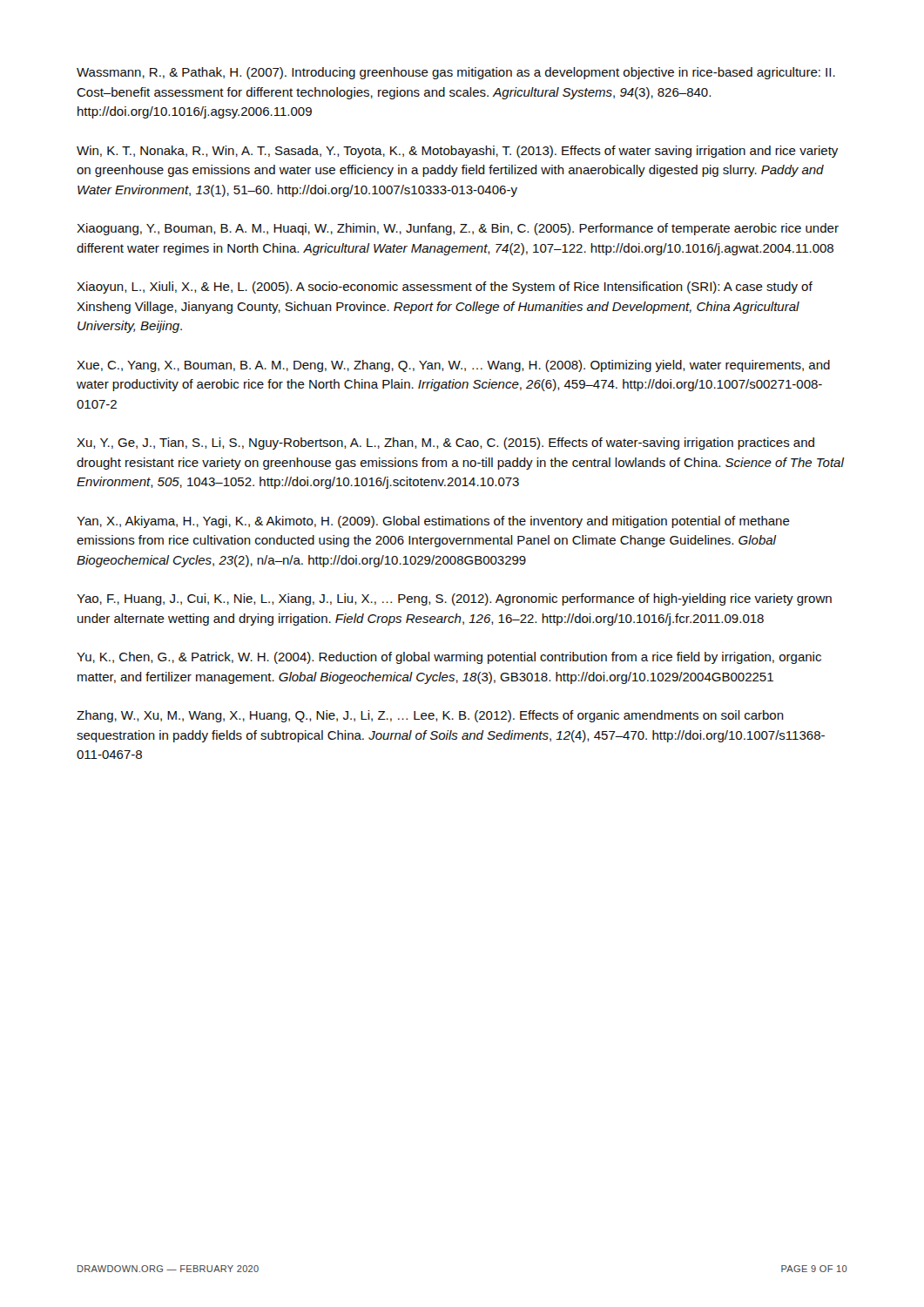Click the passage that begins "Yu, K., Chen, G.,"

tap(449, 666)
